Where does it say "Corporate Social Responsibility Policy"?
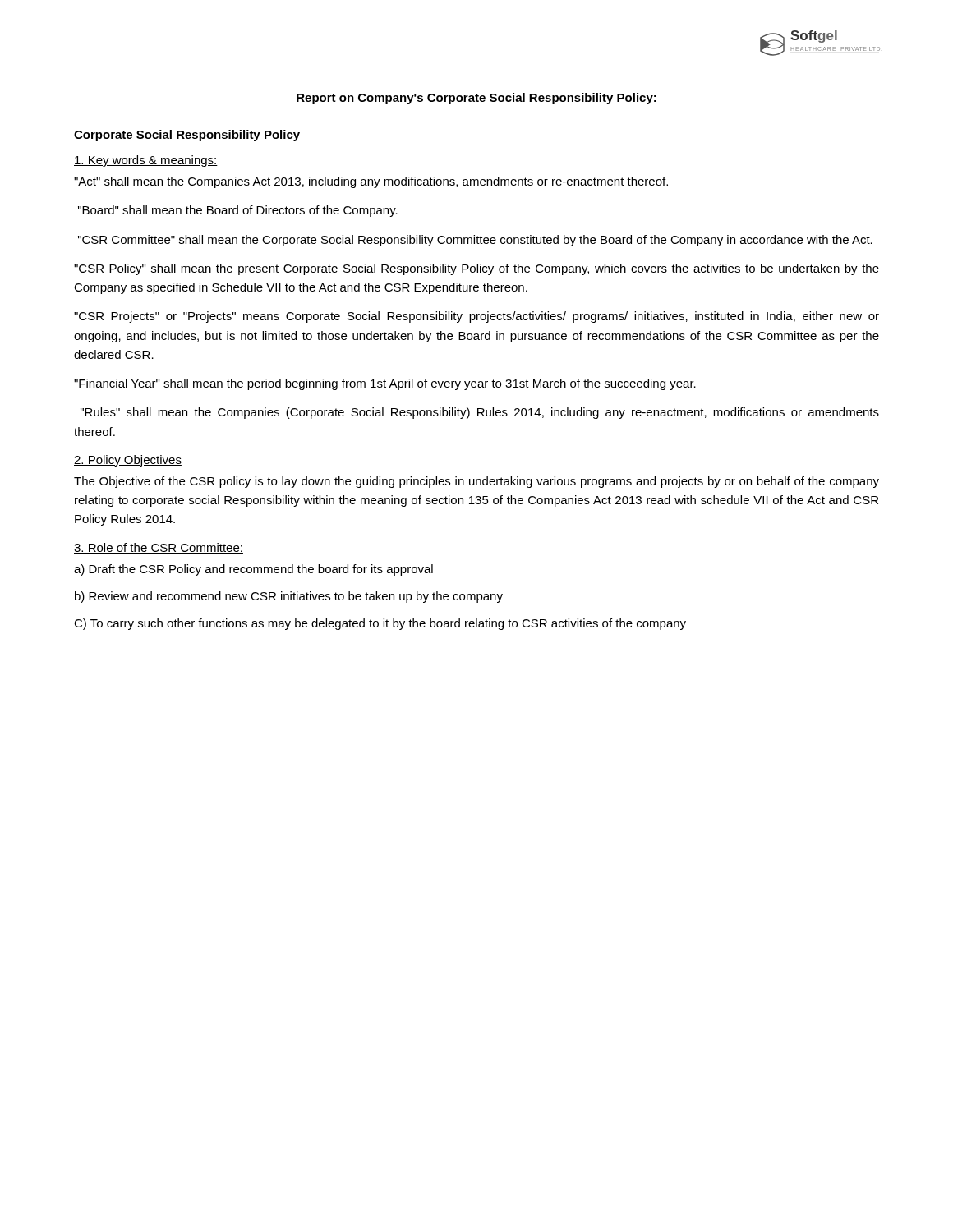This screenshot has width=953, height=1232. 187,134
